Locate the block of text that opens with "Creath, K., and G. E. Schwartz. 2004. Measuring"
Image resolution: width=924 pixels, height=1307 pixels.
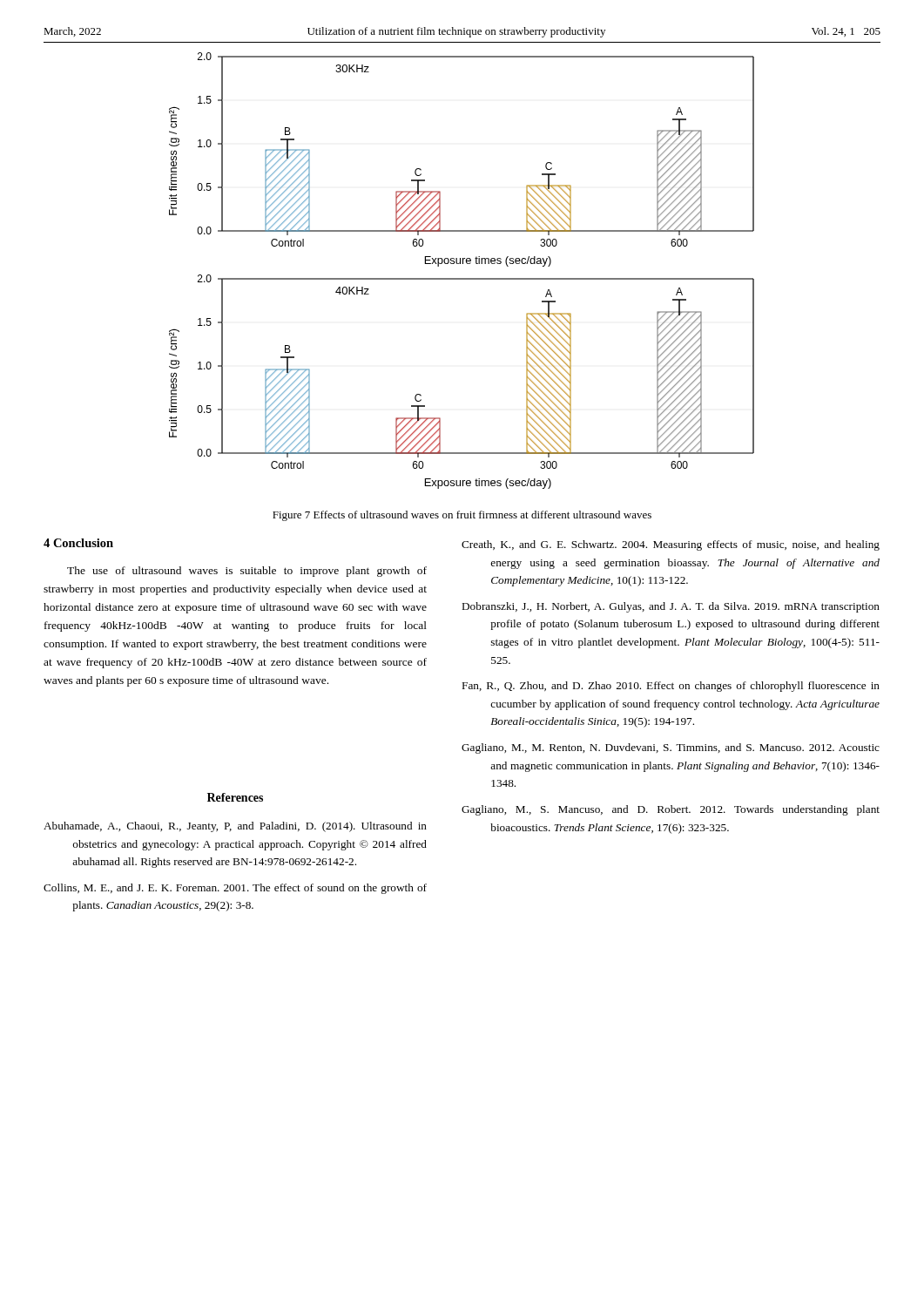[x=671, y=562]
